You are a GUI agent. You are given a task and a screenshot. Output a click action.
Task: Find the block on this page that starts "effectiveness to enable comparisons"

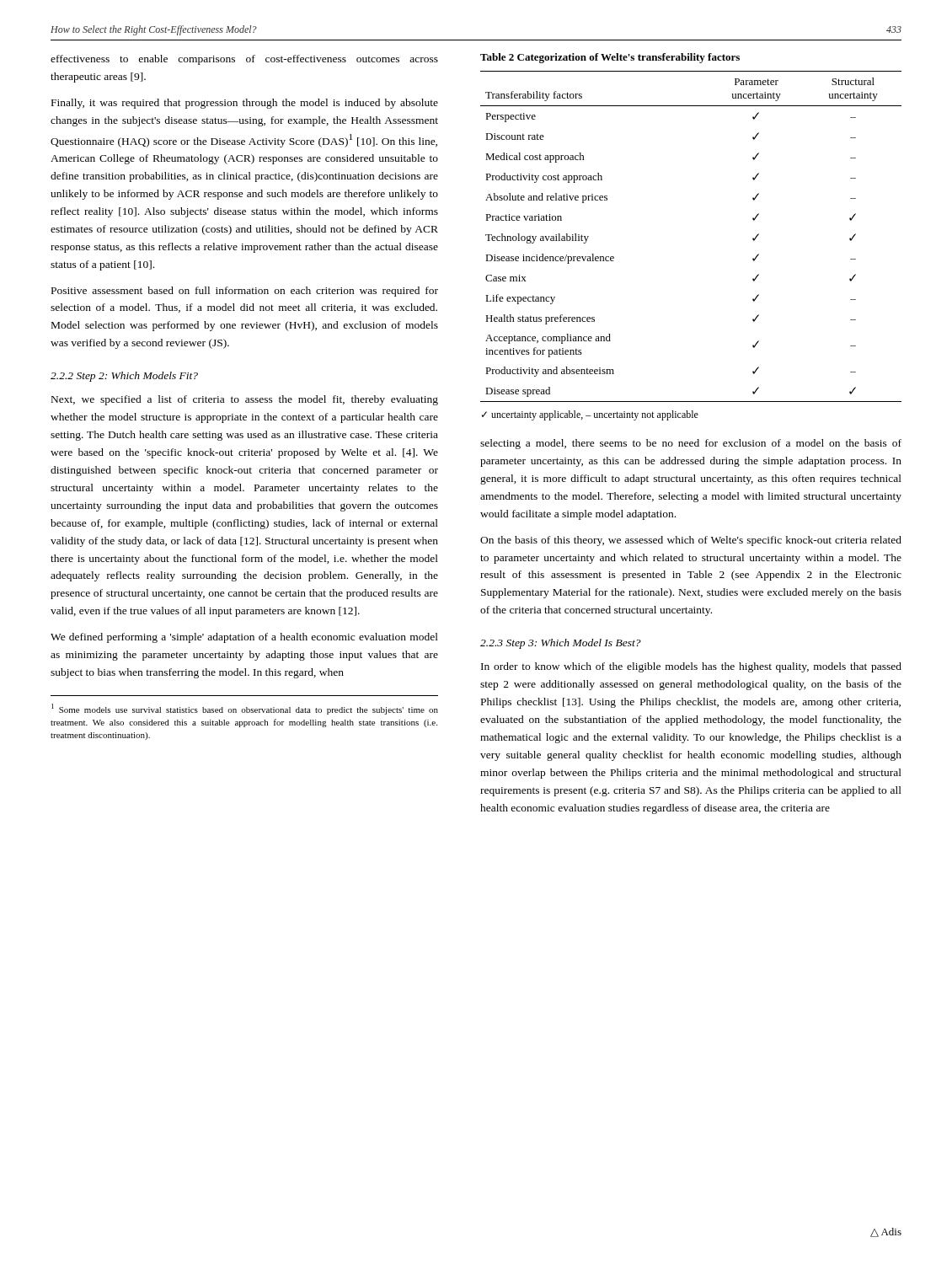[244, 67]
